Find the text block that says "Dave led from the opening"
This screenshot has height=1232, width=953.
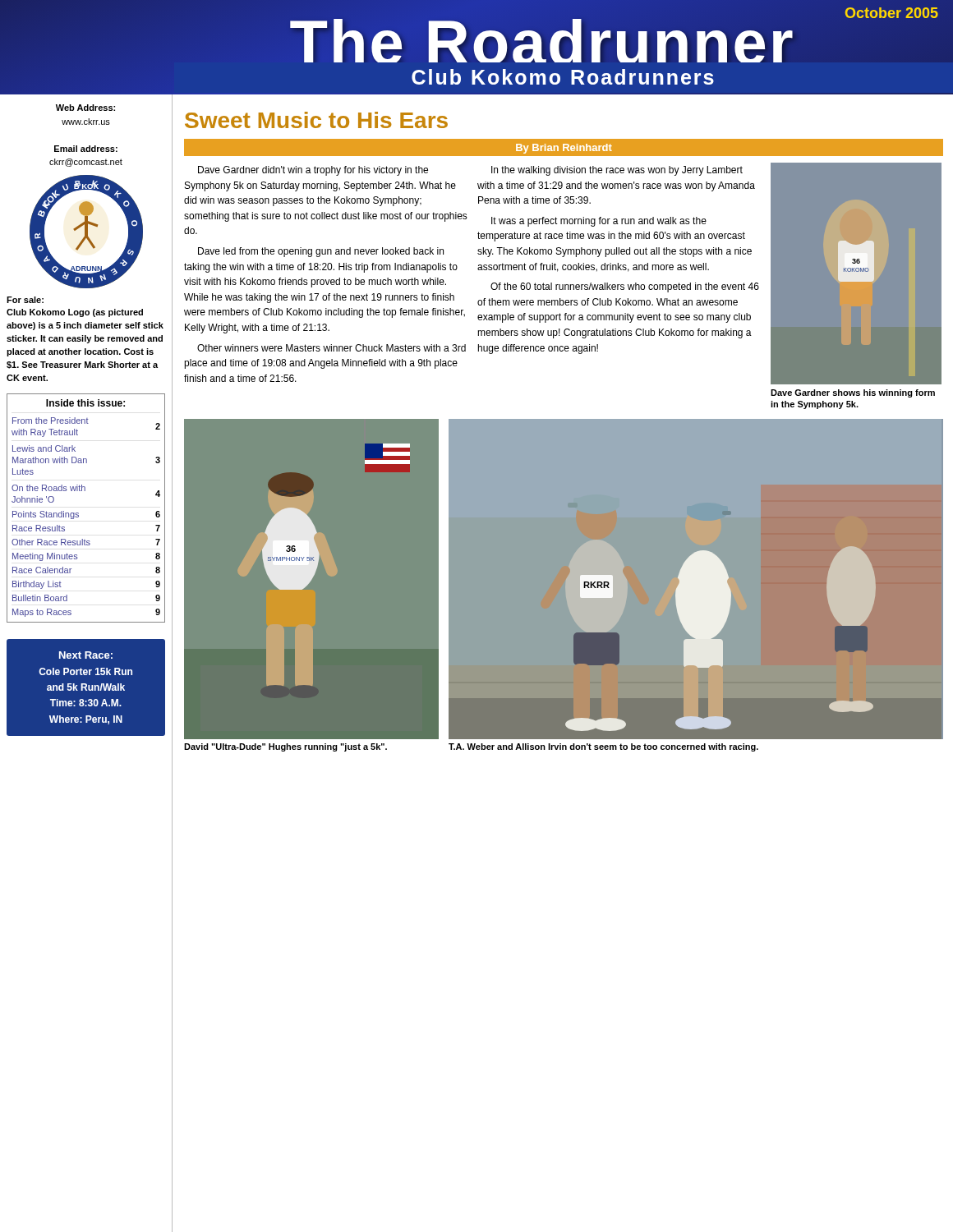coord(325,289)
